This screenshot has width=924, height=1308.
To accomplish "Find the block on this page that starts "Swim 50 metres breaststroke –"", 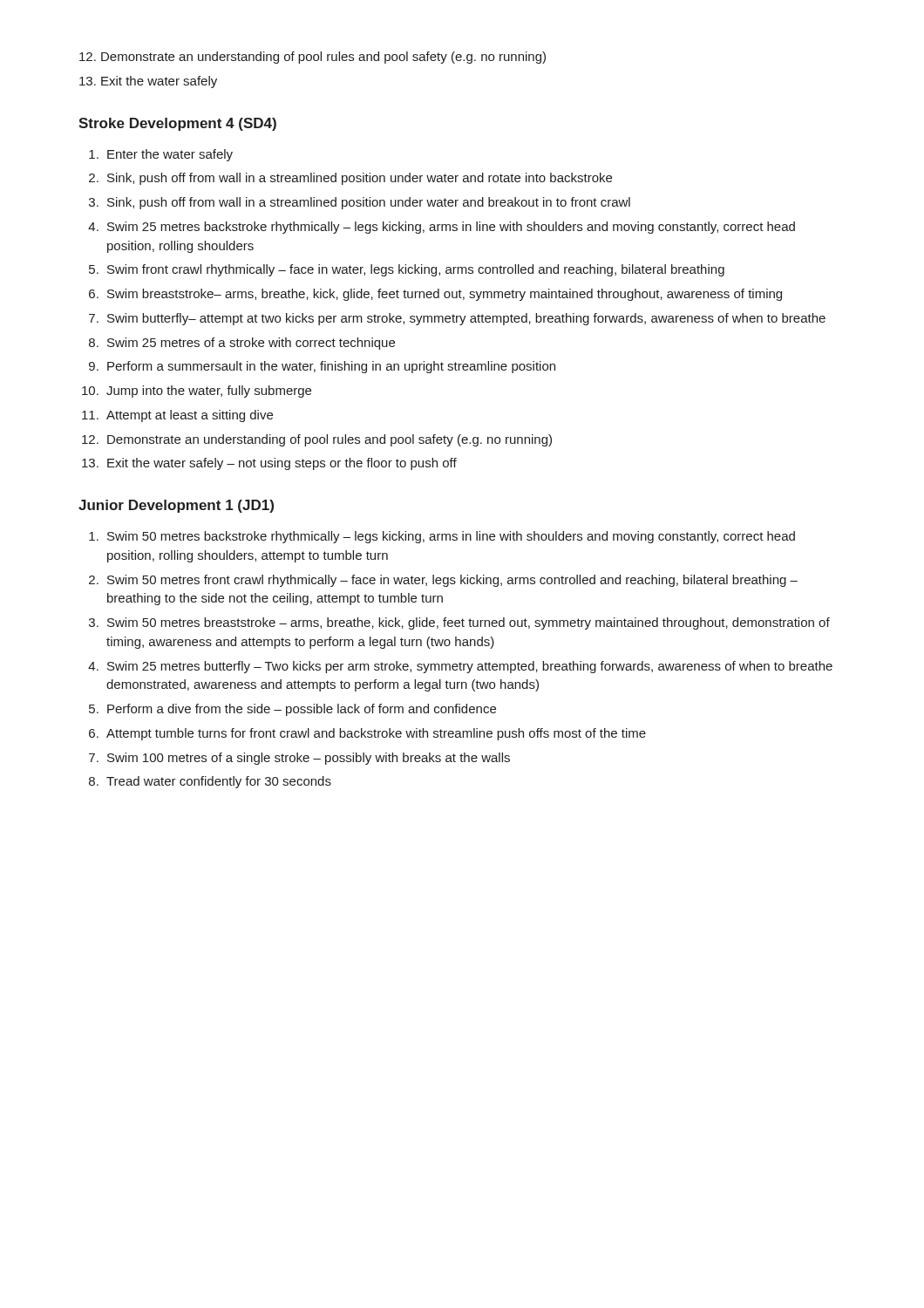I will (468, 632).
